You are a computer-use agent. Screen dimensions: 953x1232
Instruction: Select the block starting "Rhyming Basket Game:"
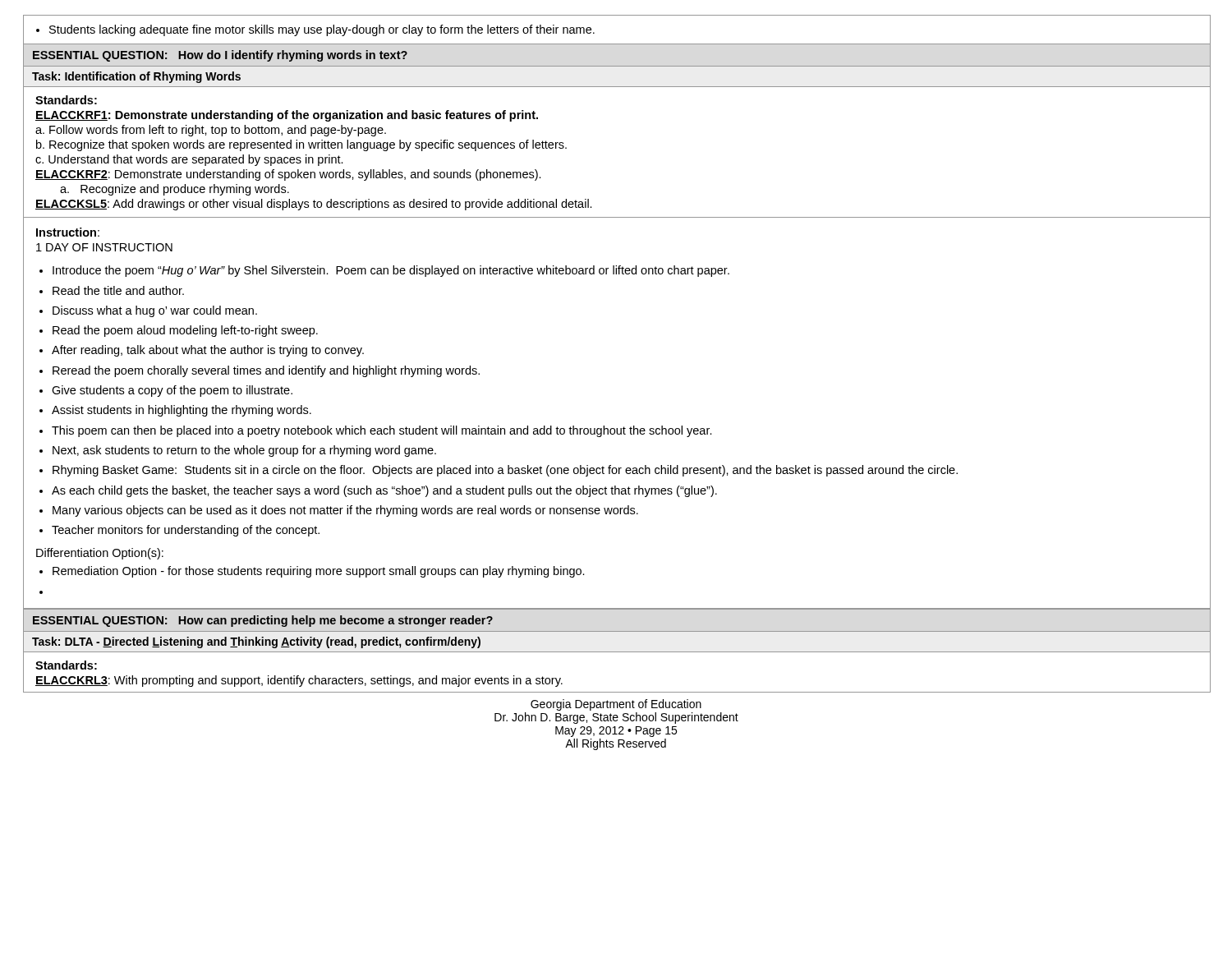click(x=625, y=470)
